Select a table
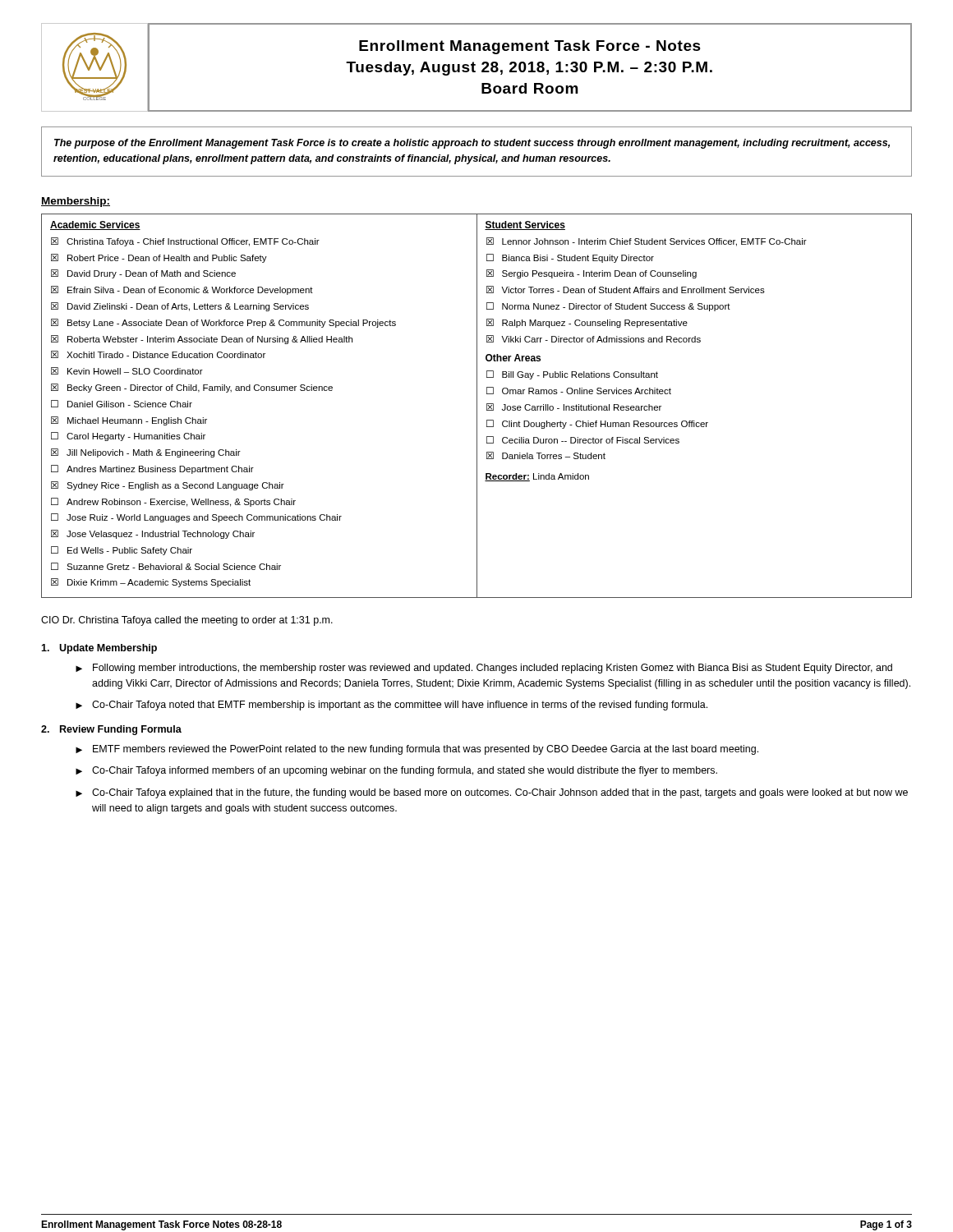953x1232 pixels. (476, 406)
